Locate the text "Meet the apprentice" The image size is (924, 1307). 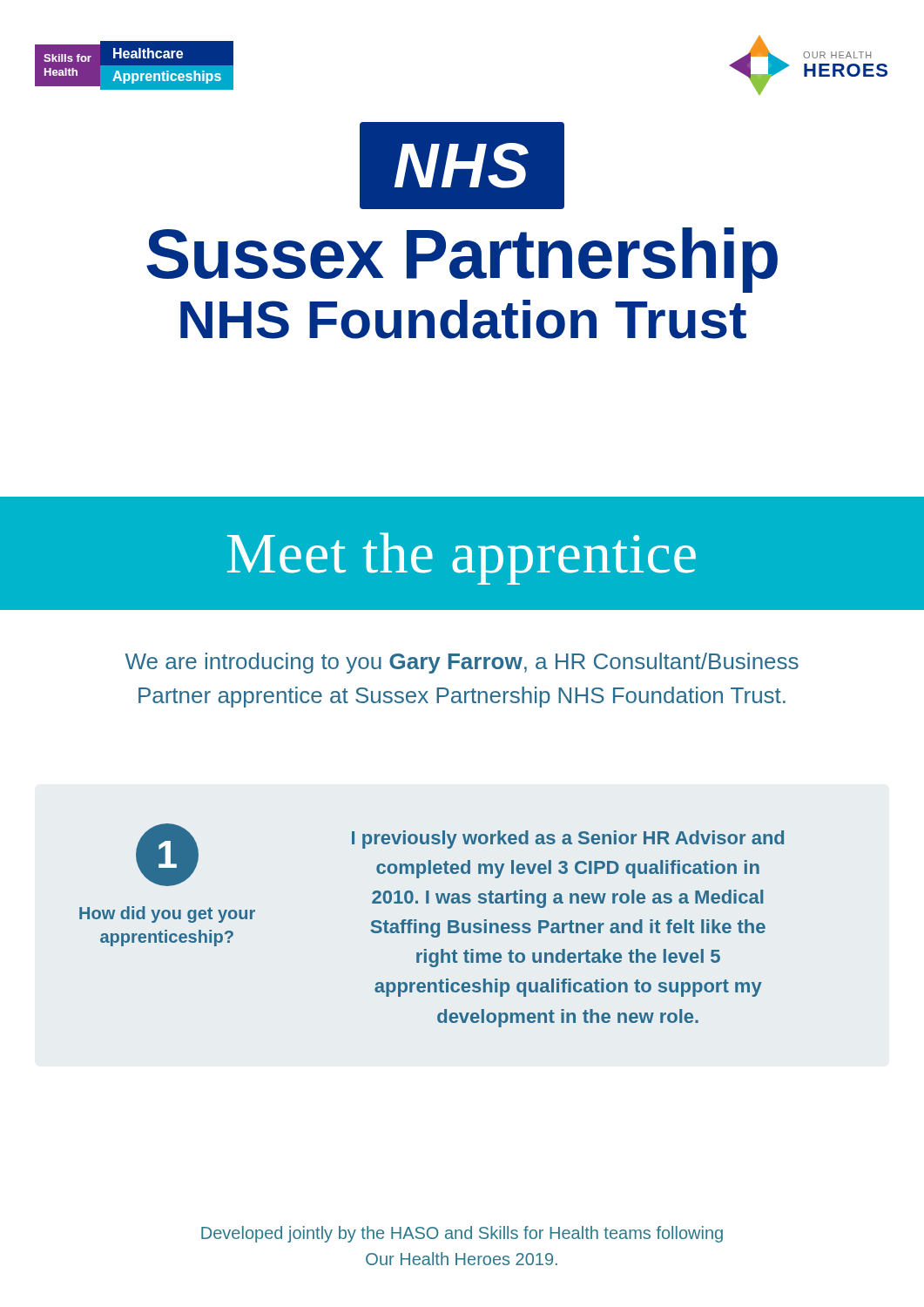coord(462,553)
